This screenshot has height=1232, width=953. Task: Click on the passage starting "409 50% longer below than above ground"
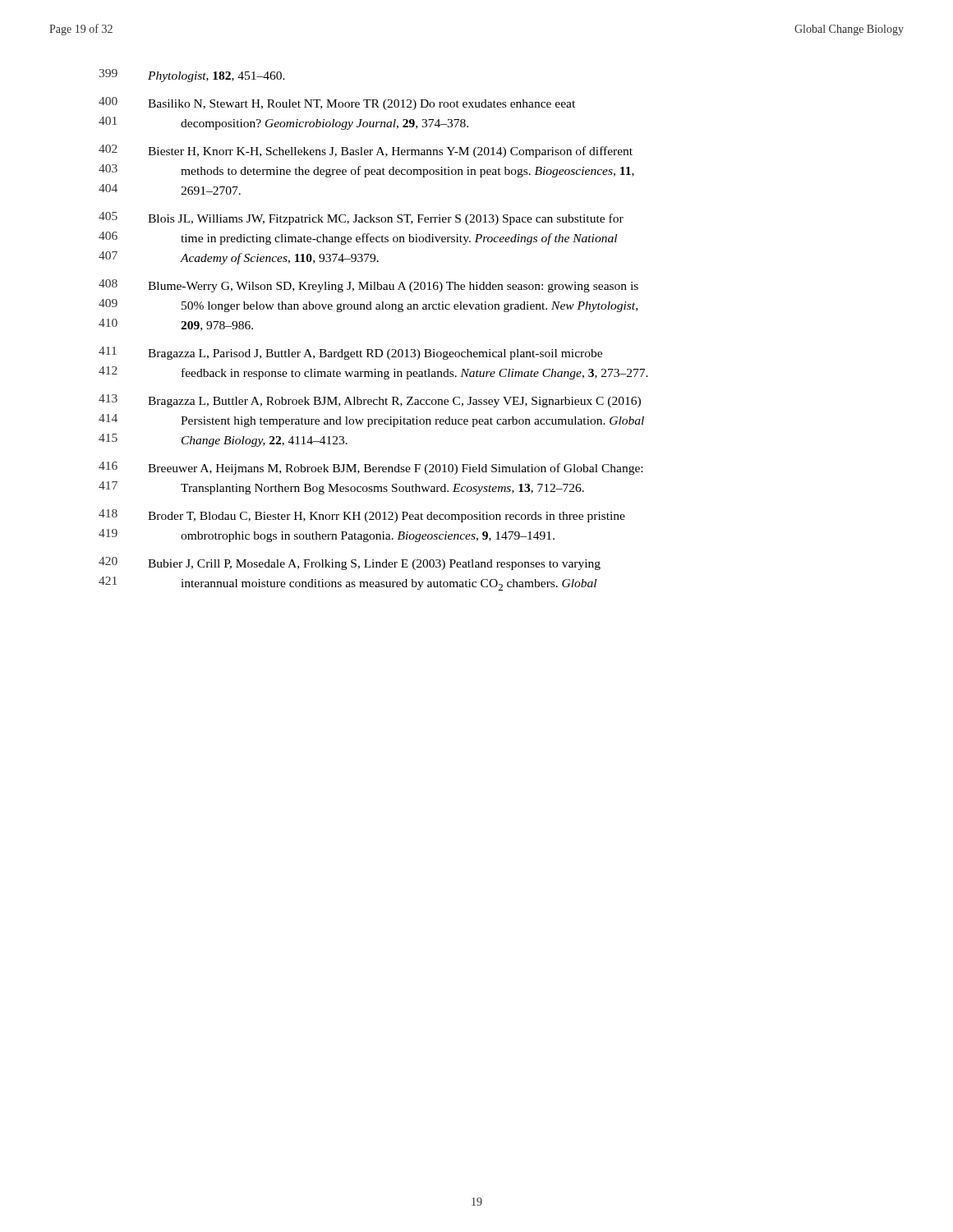(x=476, y=306)
